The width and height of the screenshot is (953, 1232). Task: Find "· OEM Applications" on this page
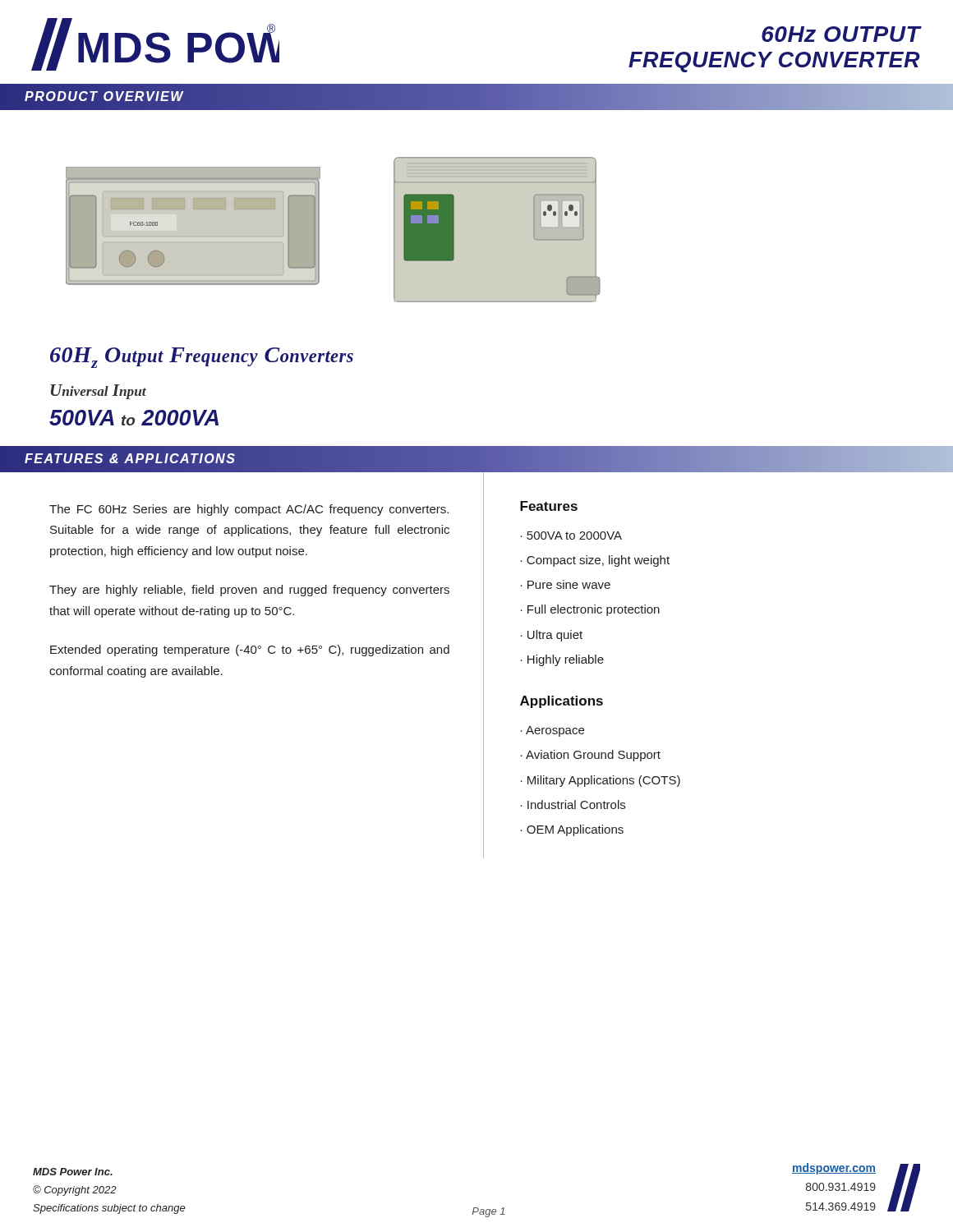pos(572,829)
